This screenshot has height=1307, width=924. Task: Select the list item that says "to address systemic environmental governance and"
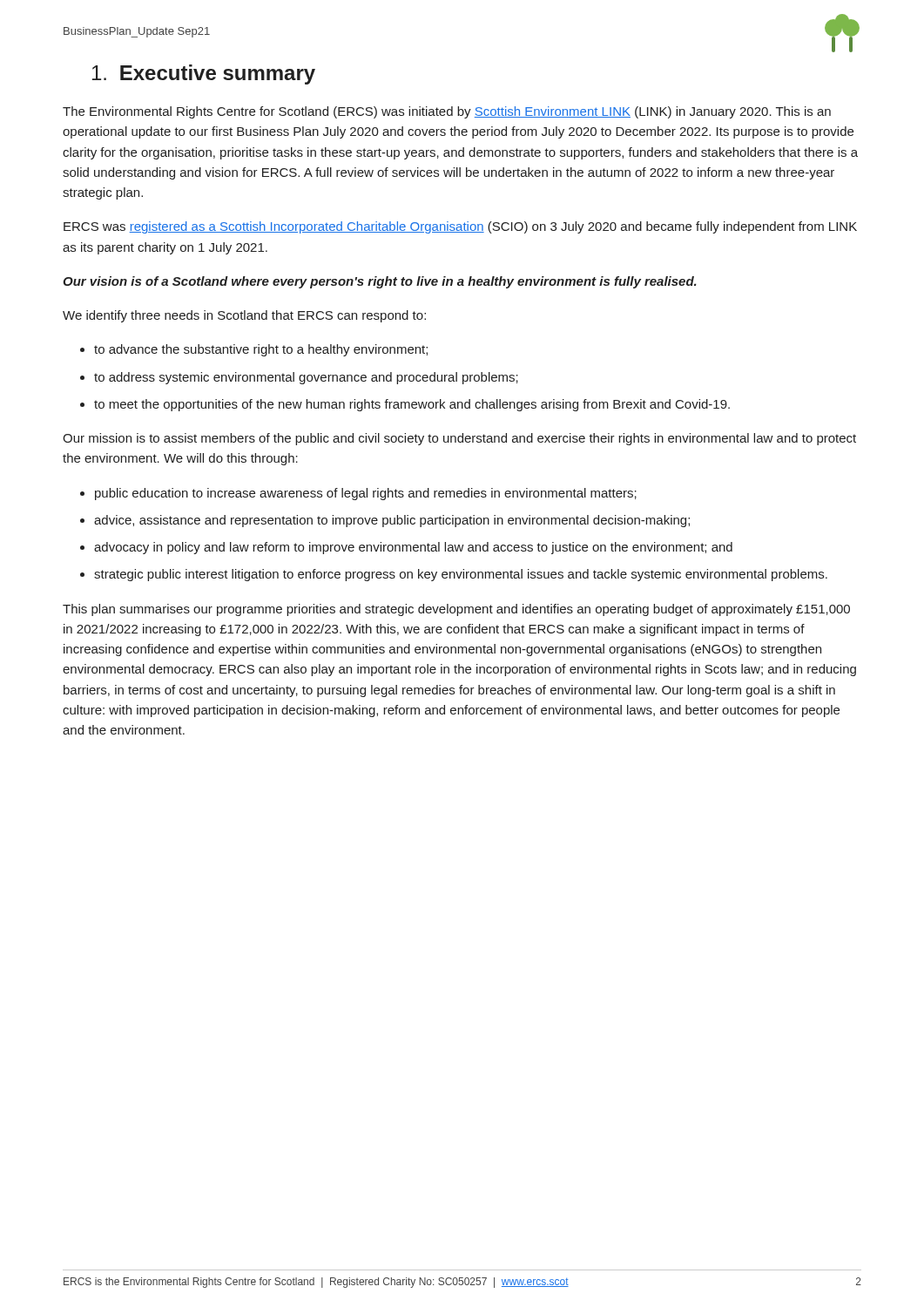[x=462, y=376]
